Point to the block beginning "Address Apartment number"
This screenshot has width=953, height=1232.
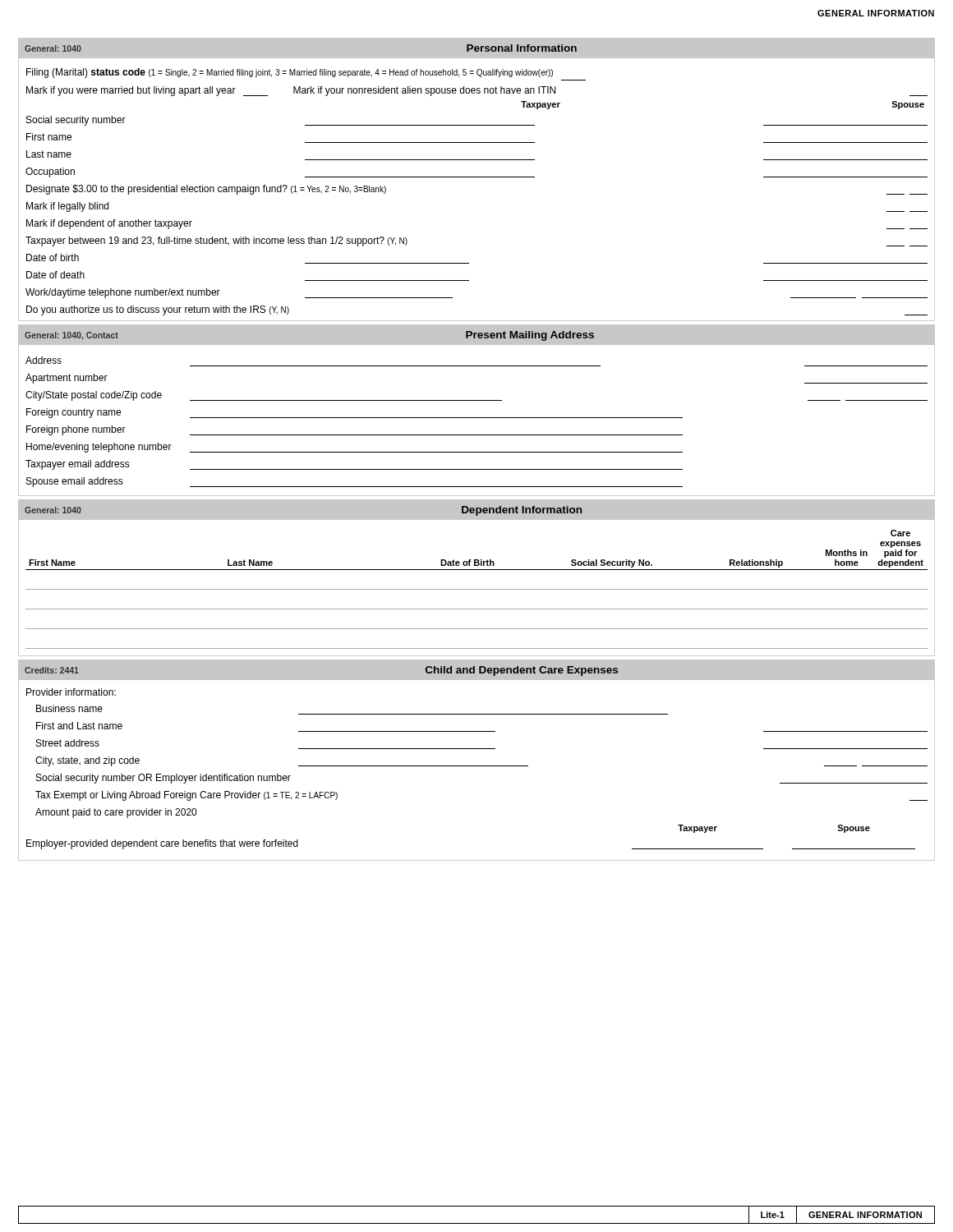point(476,419)
